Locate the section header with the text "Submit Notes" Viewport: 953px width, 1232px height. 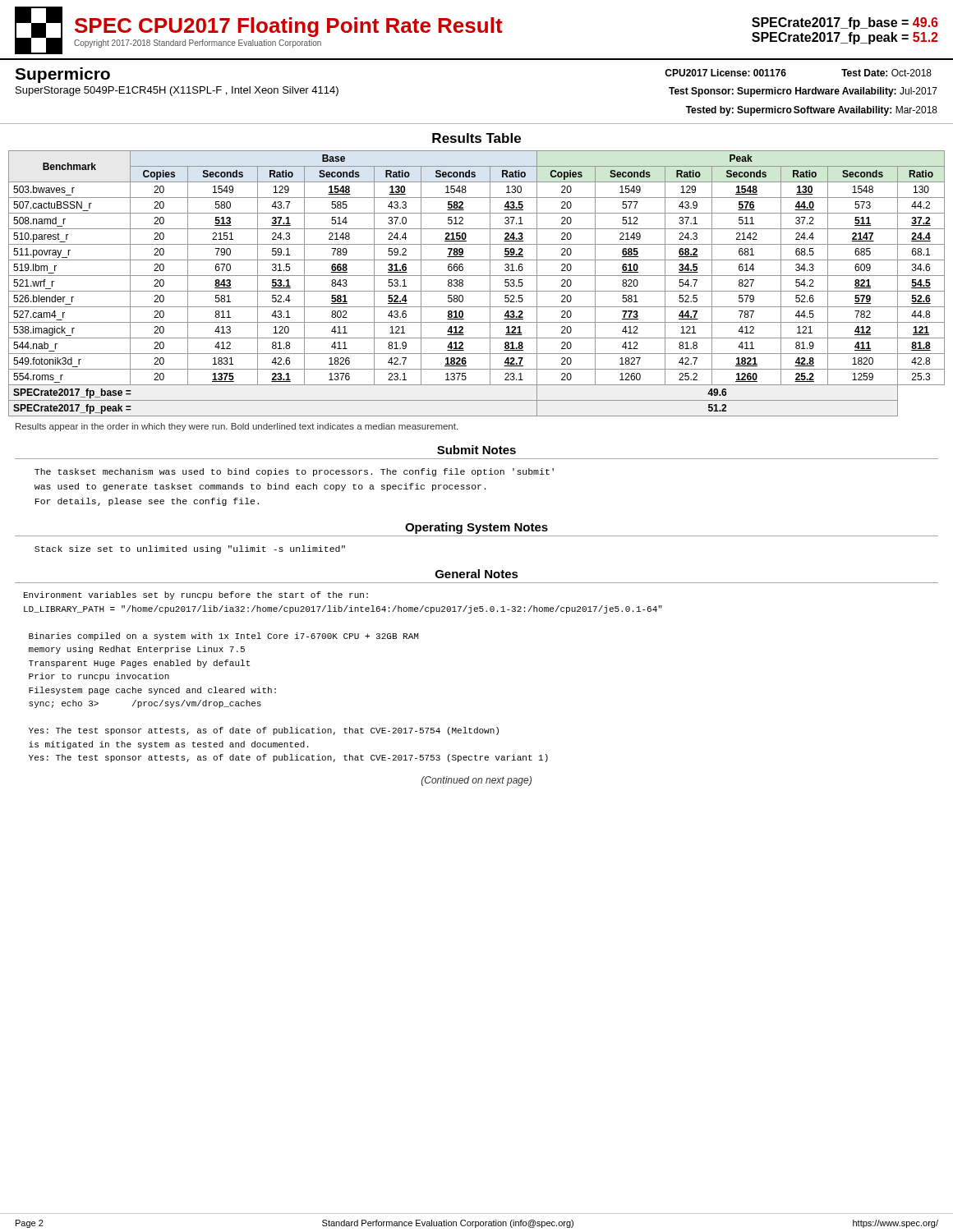point(476,450)
